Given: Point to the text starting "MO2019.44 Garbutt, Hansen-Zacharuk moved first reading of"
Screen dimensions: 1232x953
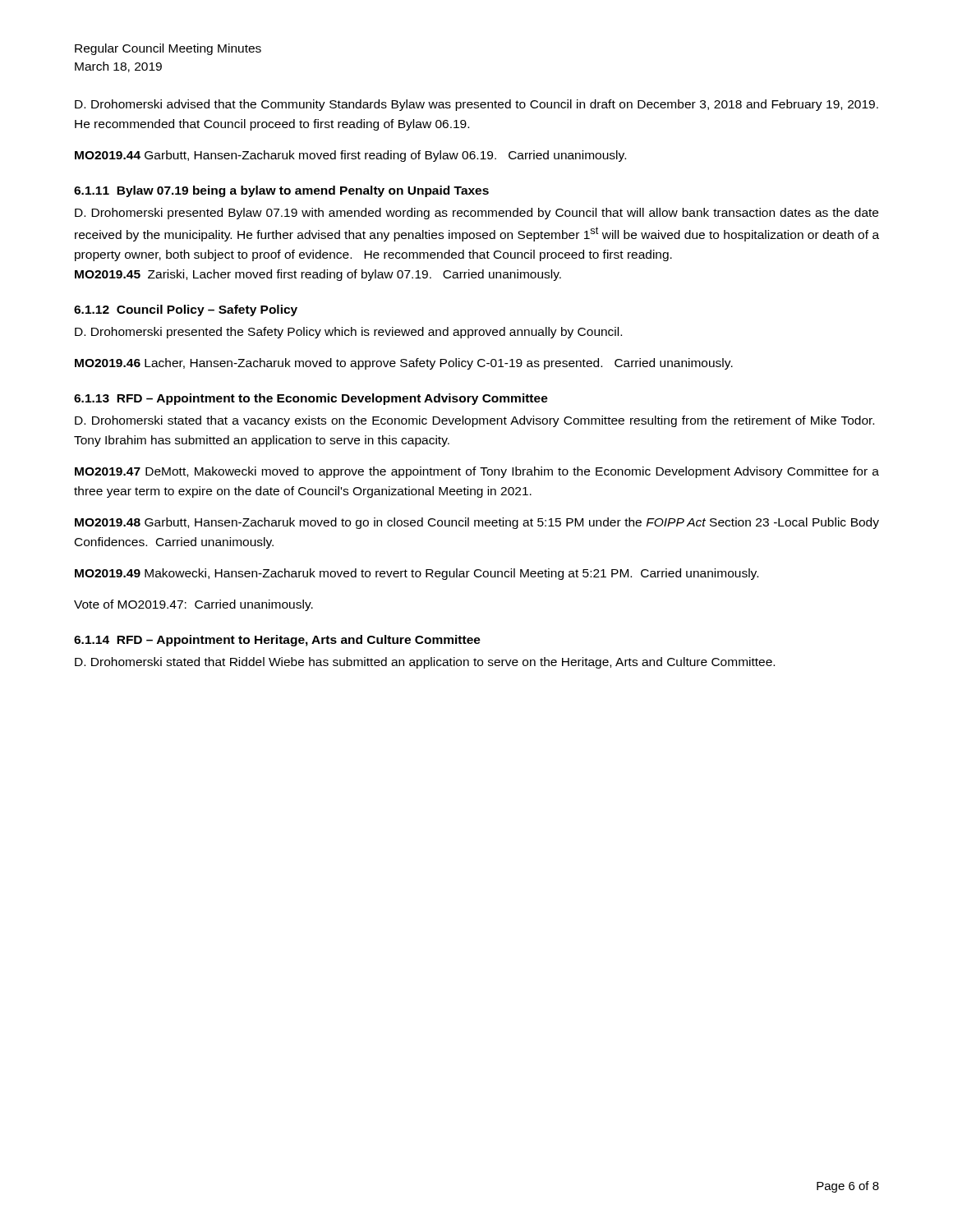Looking at the screenshot, I should (x=351, y=155).
